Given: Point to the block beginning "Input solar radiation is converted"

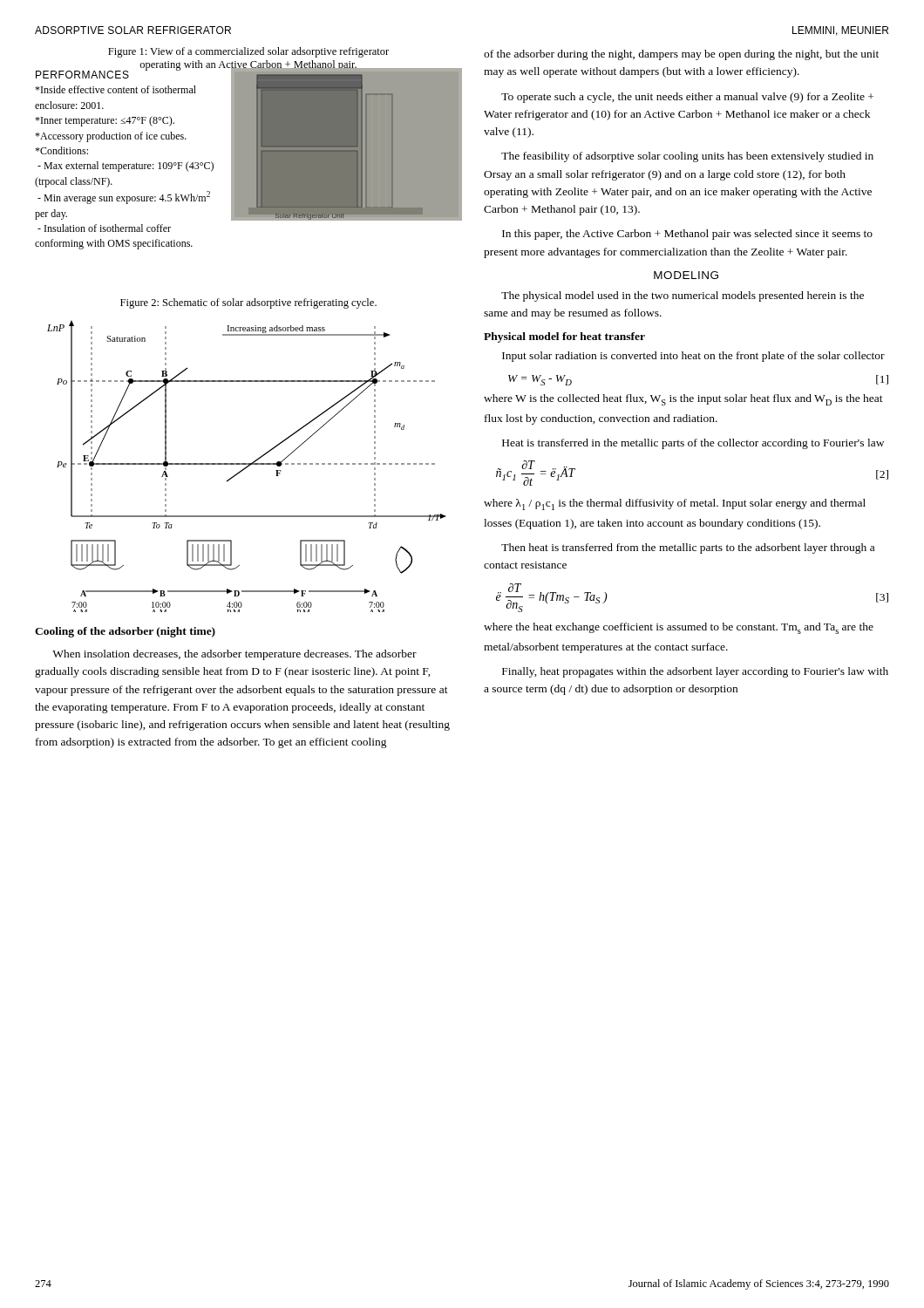Looking at the screenshot, I should click(x=686, y=355).
